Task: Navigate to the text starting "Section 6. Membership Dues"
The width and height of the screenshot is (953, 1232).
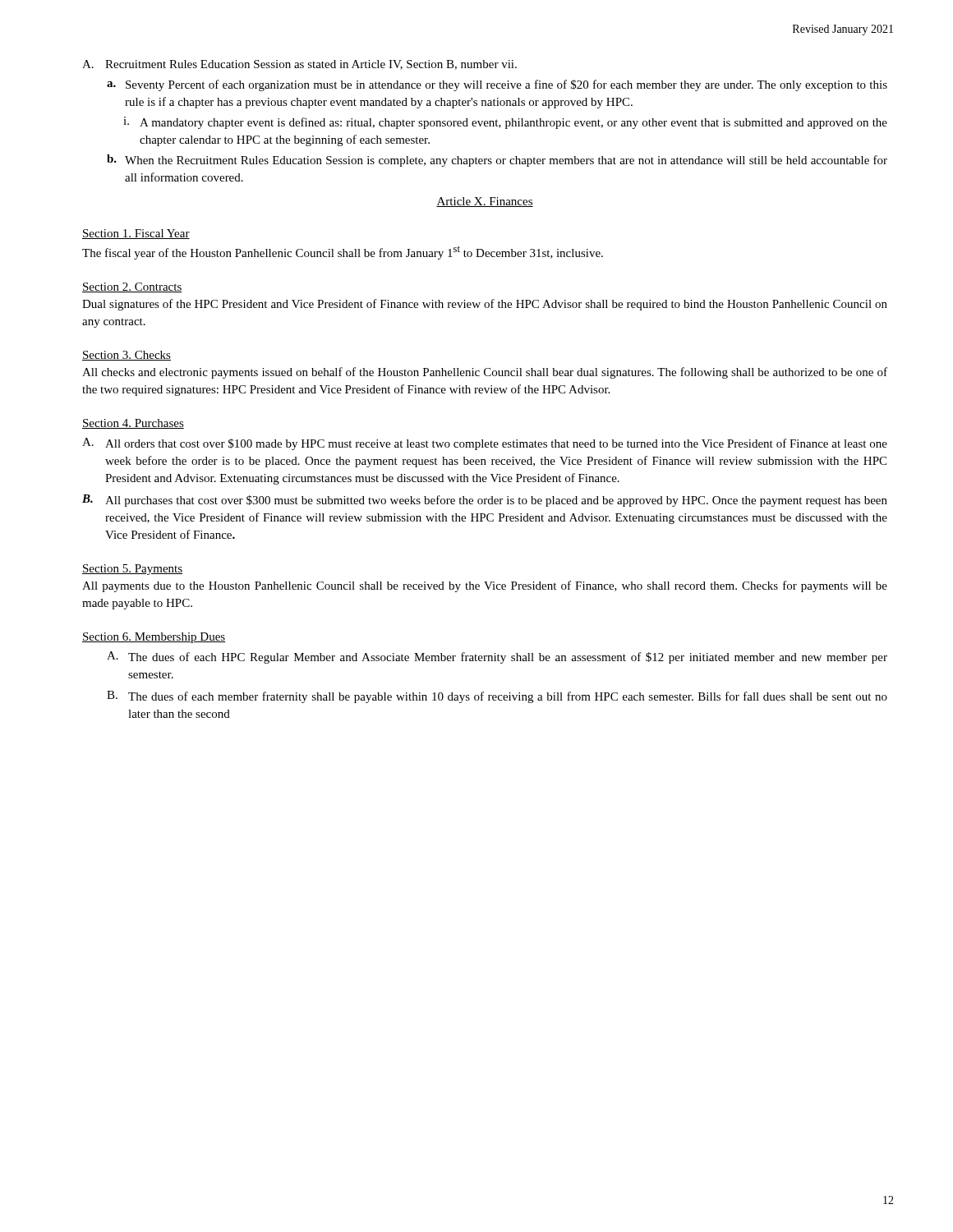Action: [x=154, y=637]
